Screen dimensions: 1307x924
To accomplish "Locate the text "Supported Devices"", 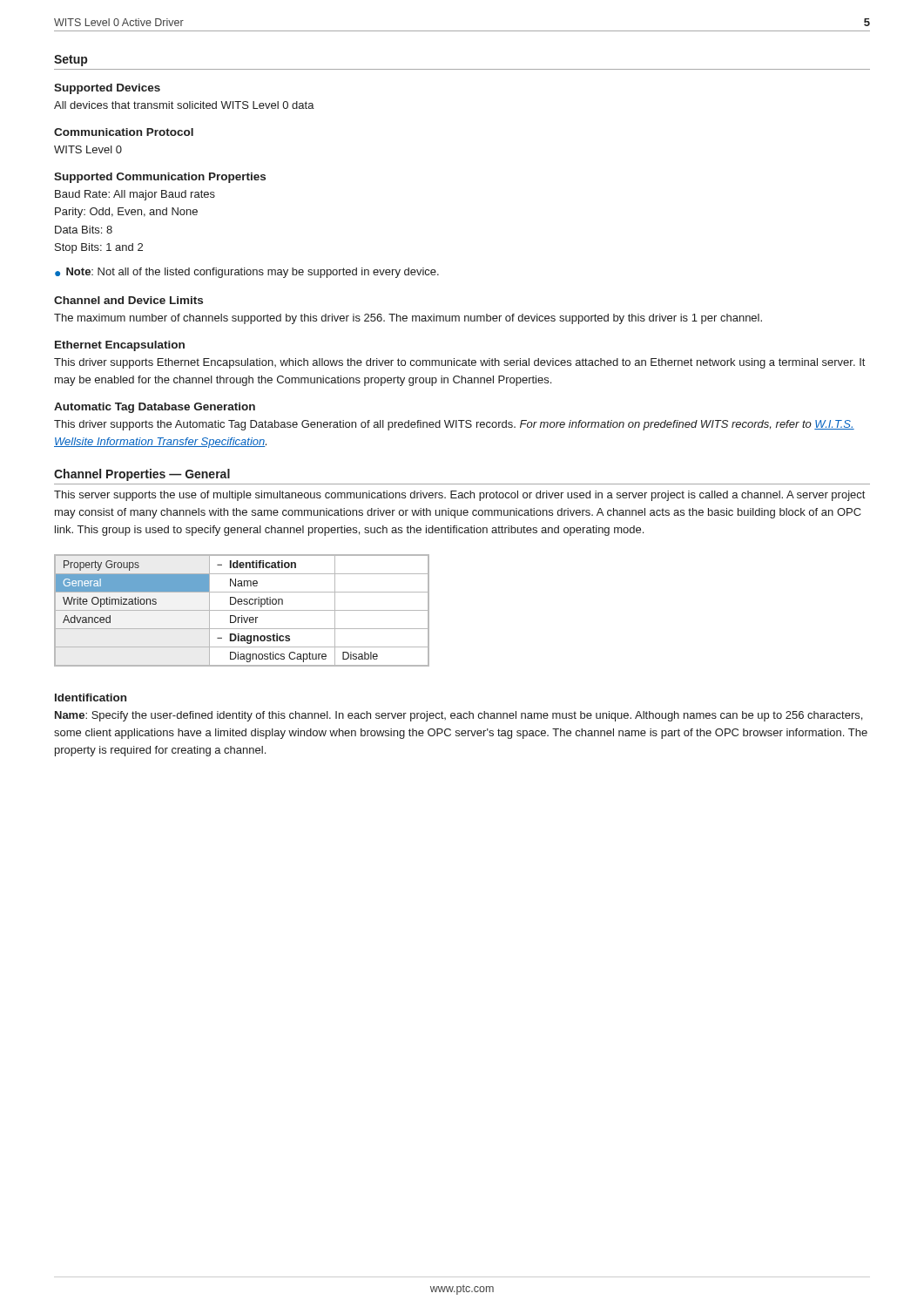I will tap(107, 88).
